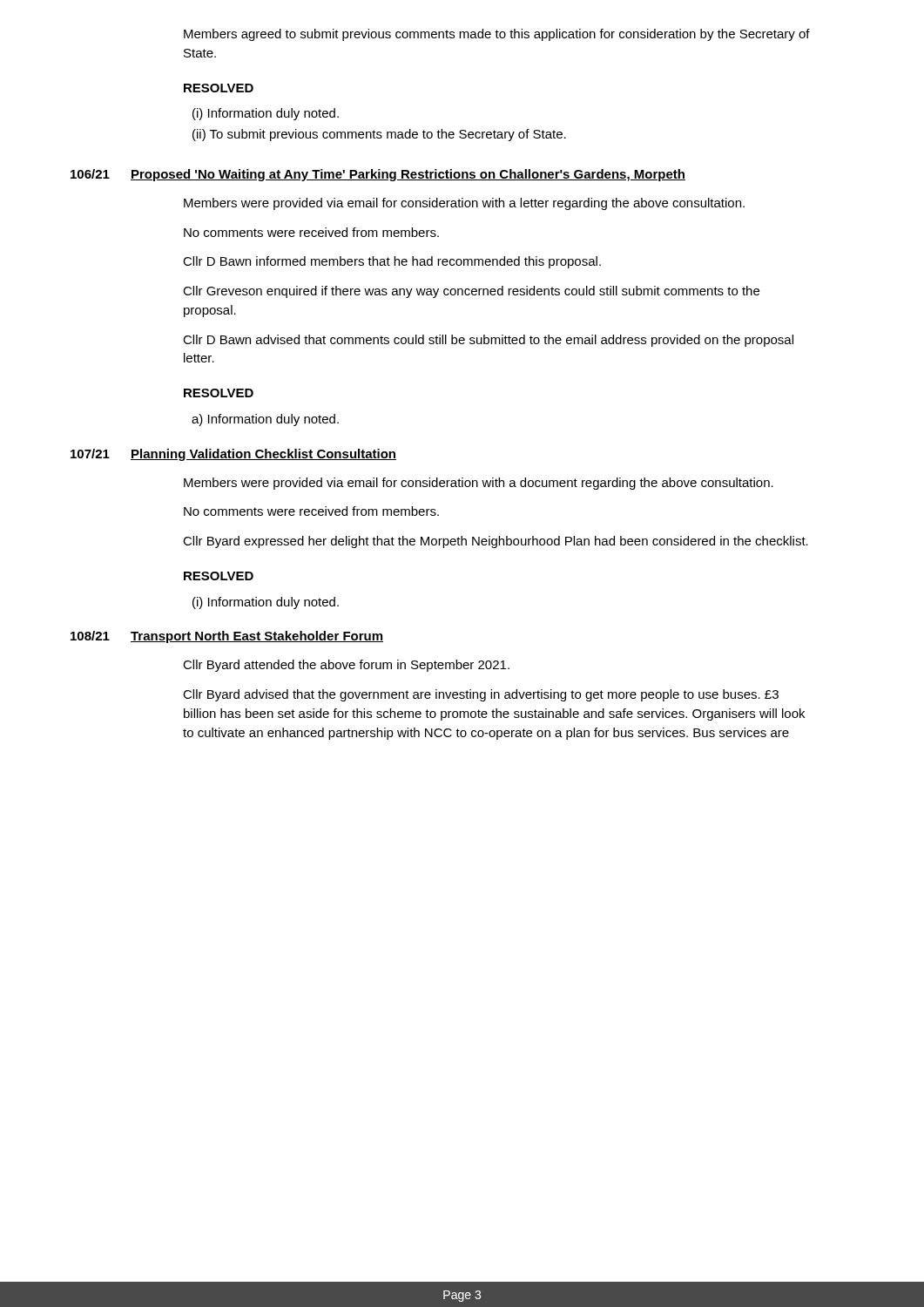Locate the region starting "Cllr Byard advised that the government are"
Image resolution: width=924 pixels, height=1307 pixels.
click(x=497, y=713)
